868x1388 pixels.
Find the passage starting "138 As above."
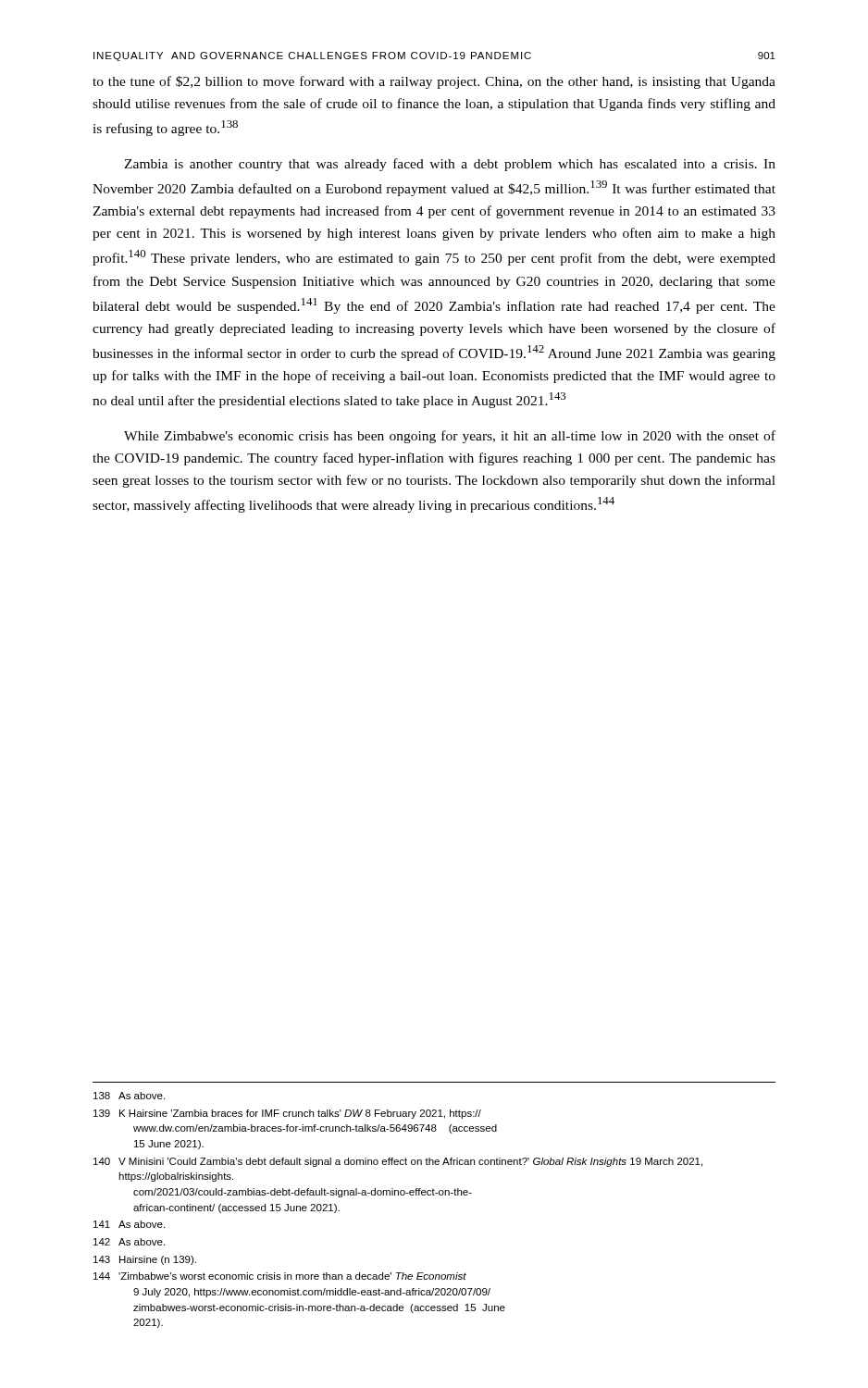[129, 1096]
